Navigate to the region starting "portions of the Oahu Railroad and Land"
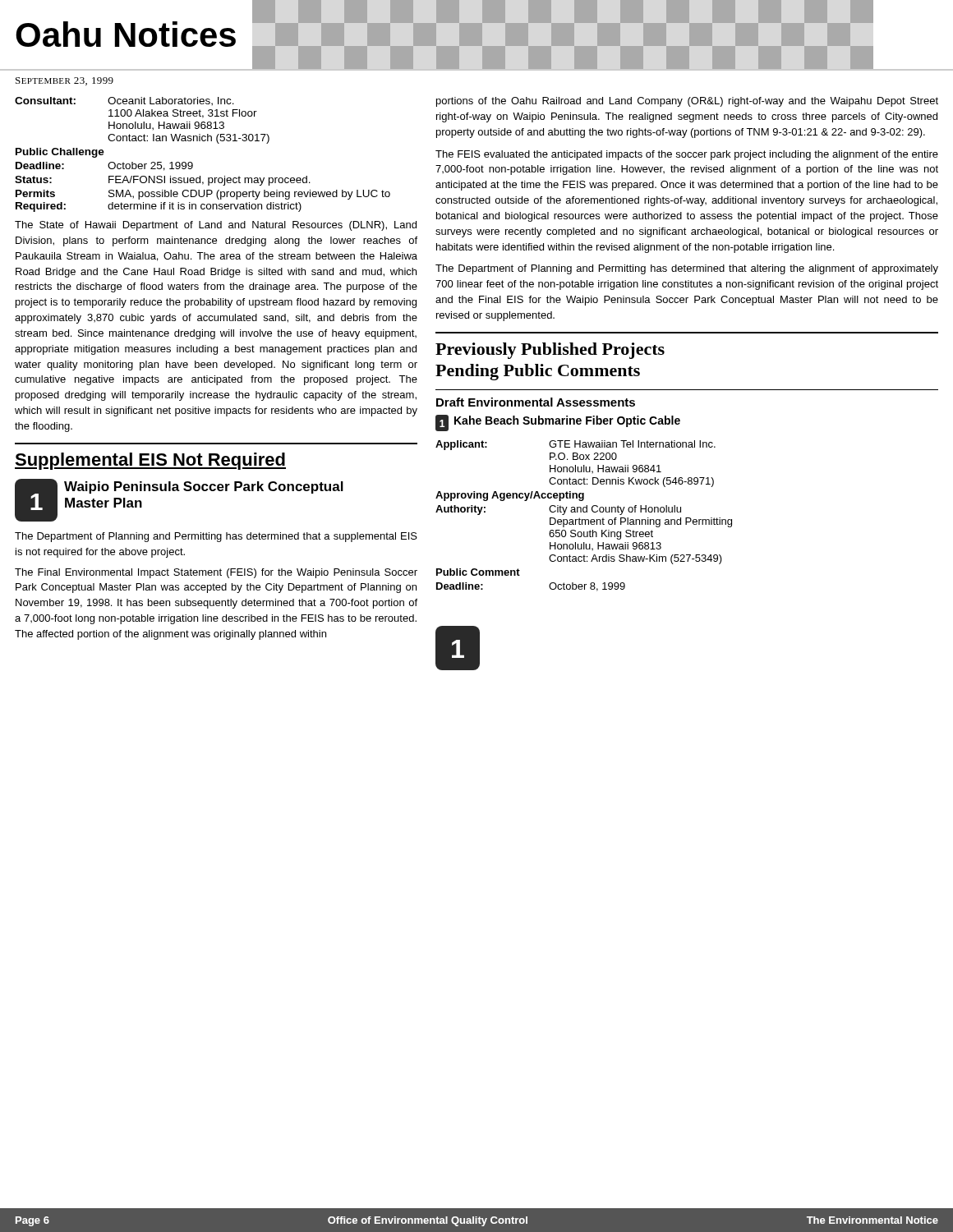This screenshot has height=1232, width=953. pos(687,116)
